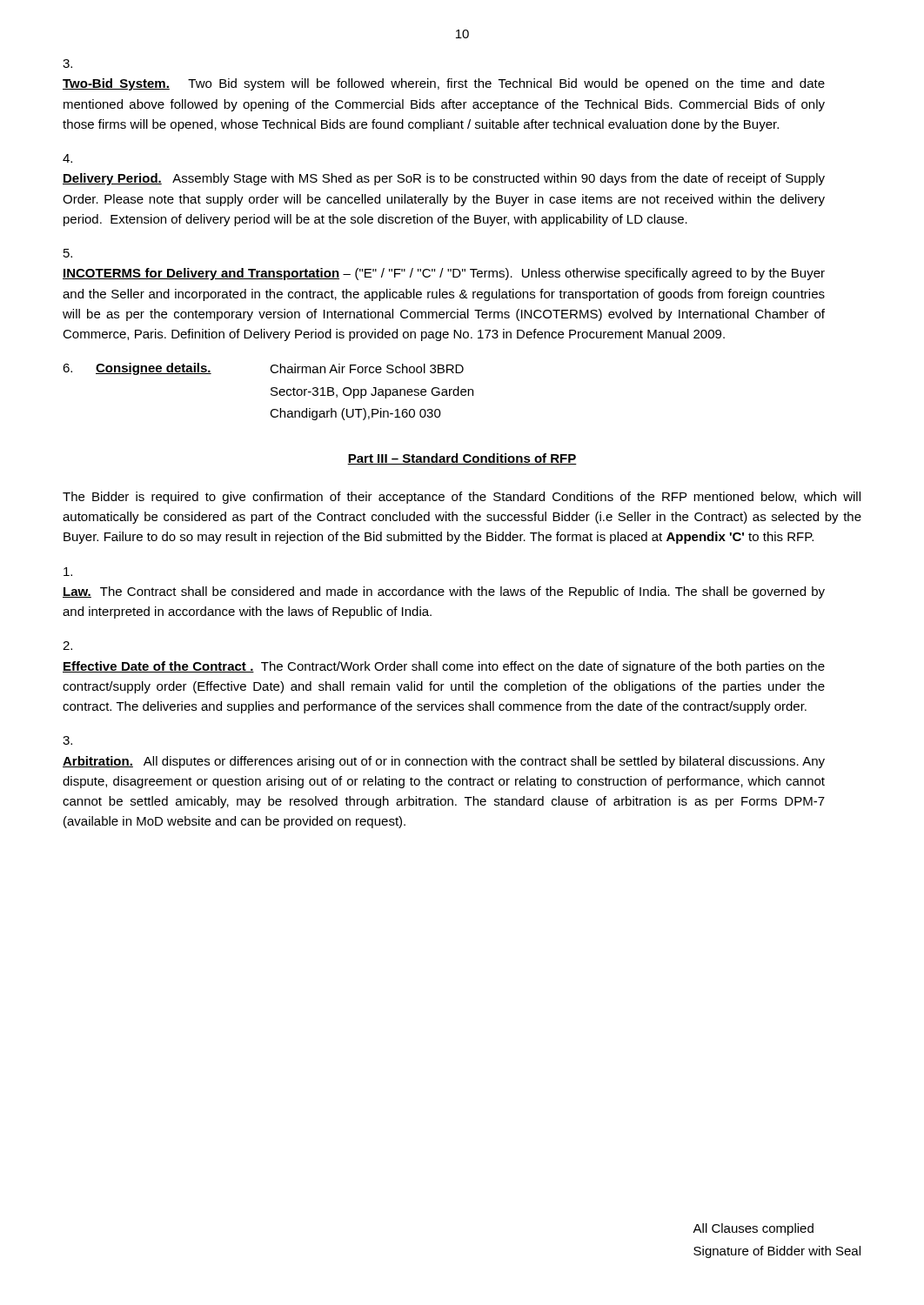Point to the text block starting "Consignee details. Chairman Air Force"
This screenshot has height=1305, width=924.
coord(268,391)
